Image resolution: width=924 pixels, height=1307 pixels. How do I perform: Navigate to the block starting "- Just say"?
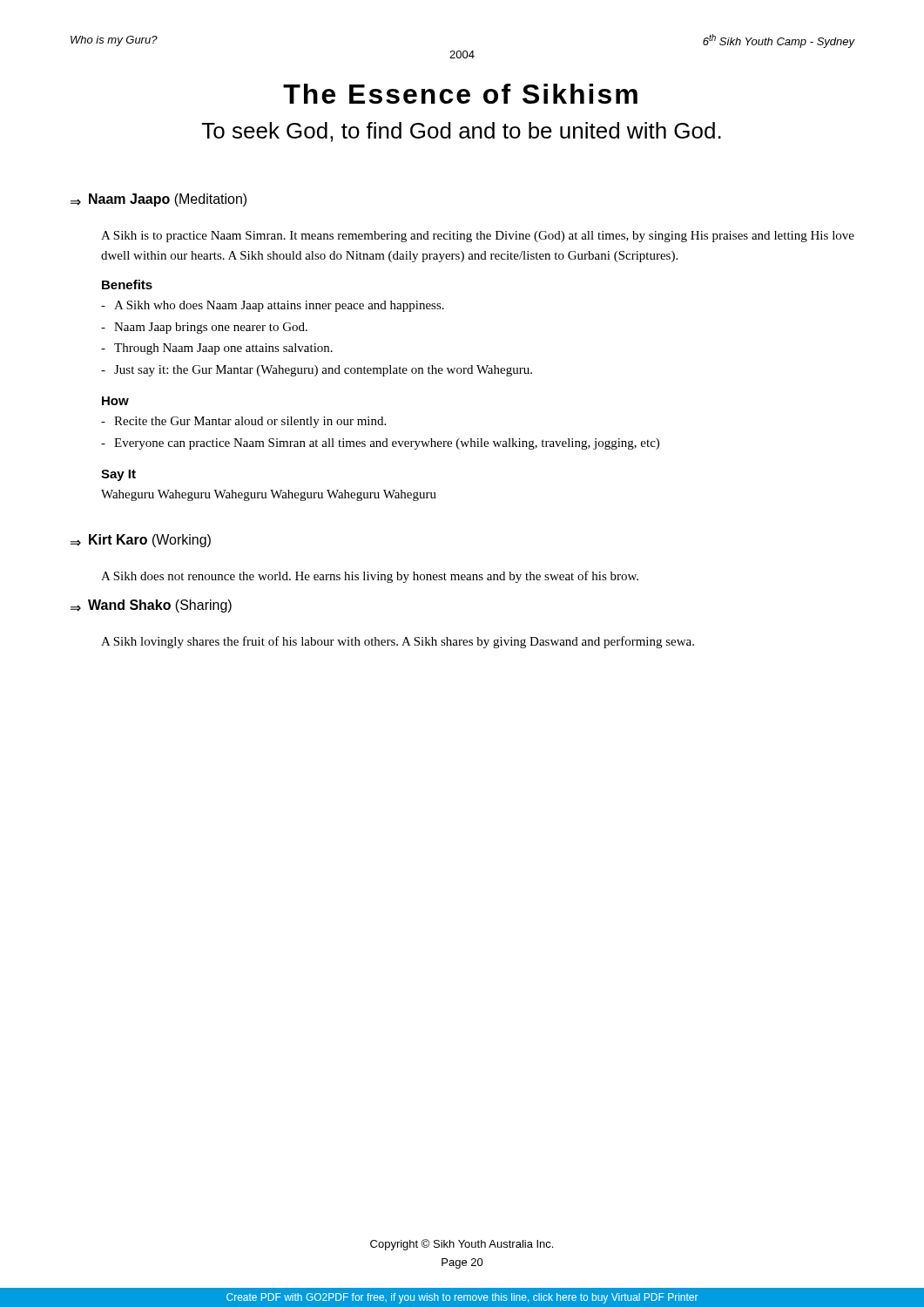tap(478, 369)
